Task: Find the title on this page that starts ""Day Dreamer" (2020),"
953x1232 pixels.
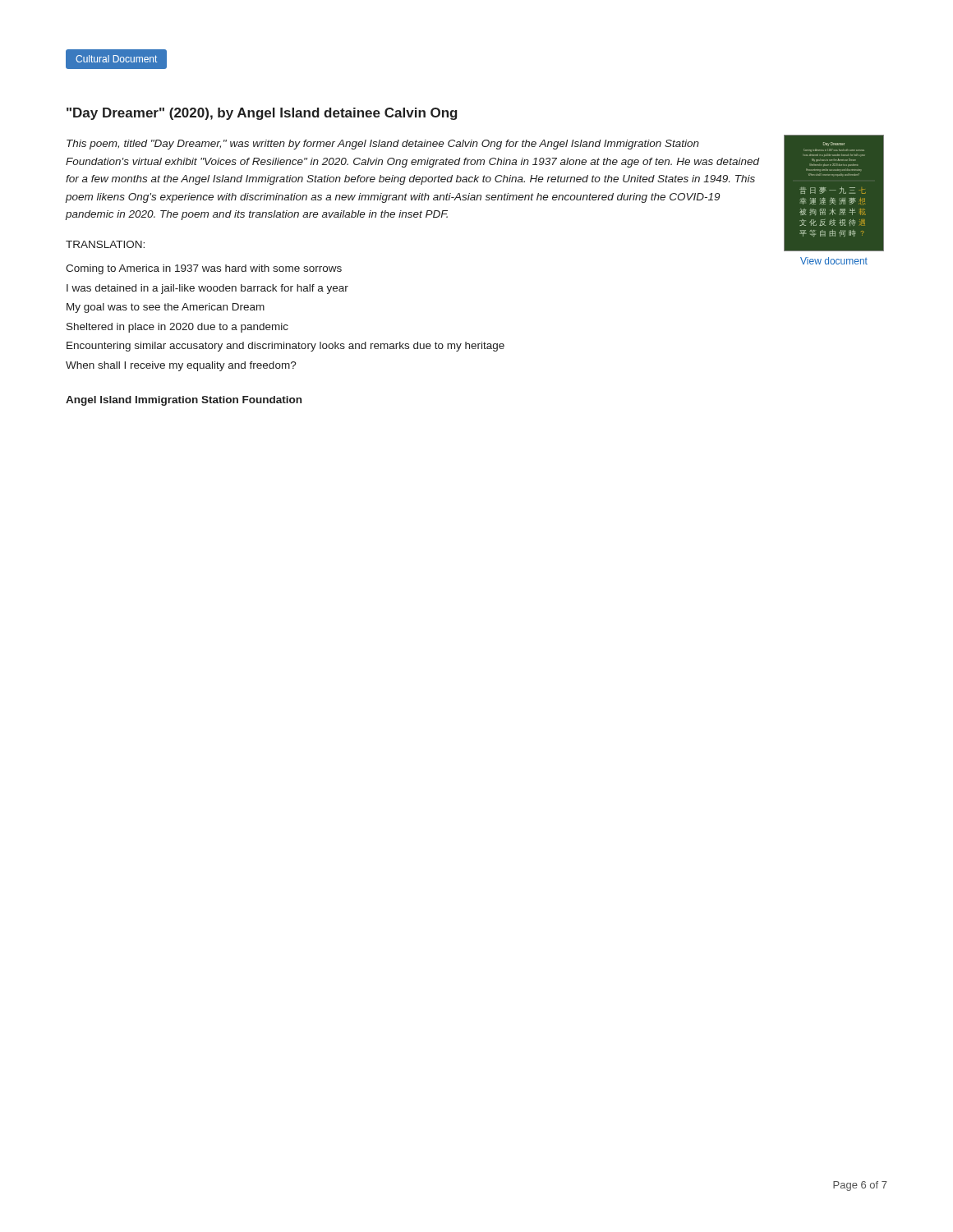Action: [262, 114]
